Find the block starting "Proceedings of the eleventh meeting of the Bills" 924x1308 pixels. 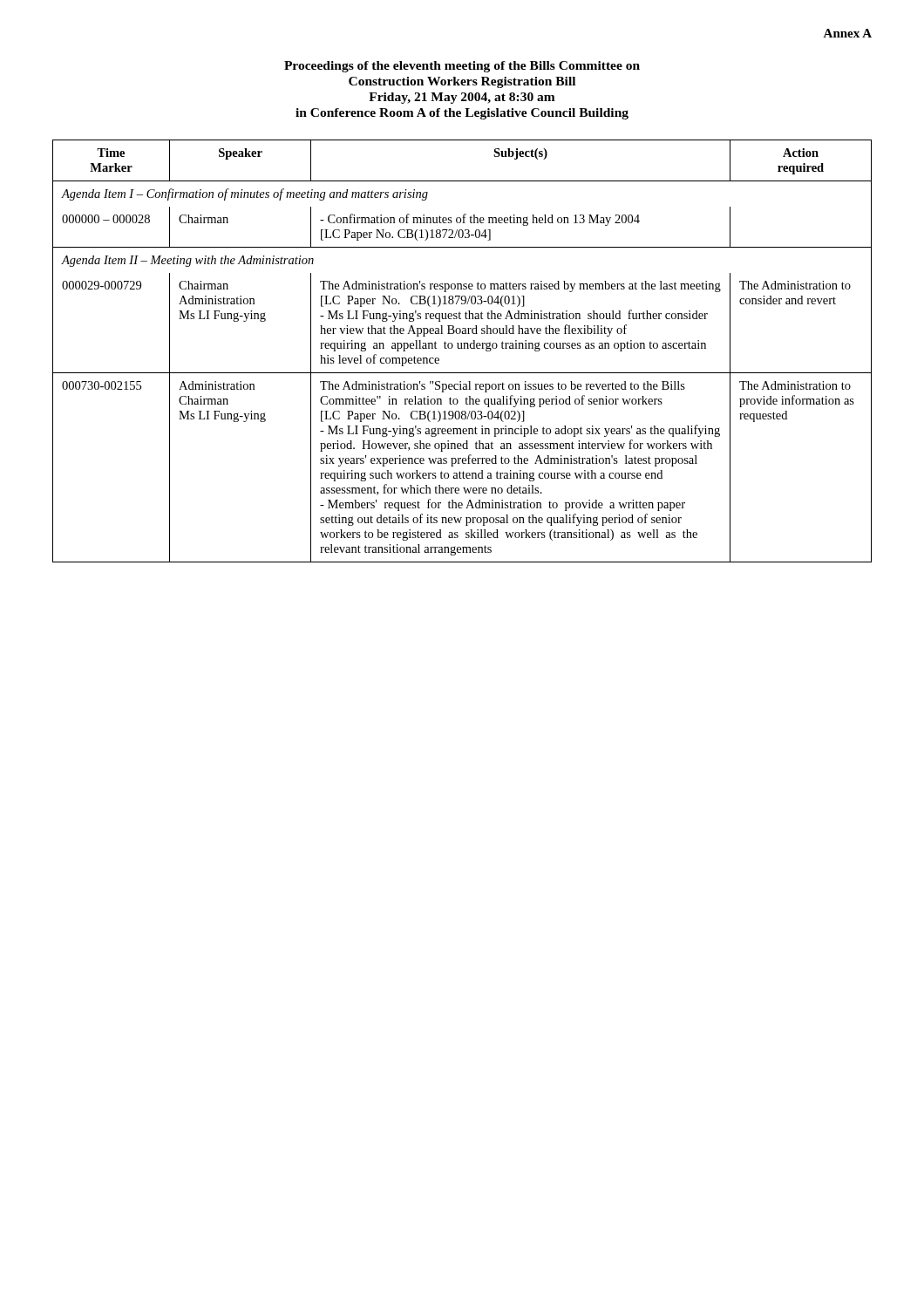[x=462, y=89]
